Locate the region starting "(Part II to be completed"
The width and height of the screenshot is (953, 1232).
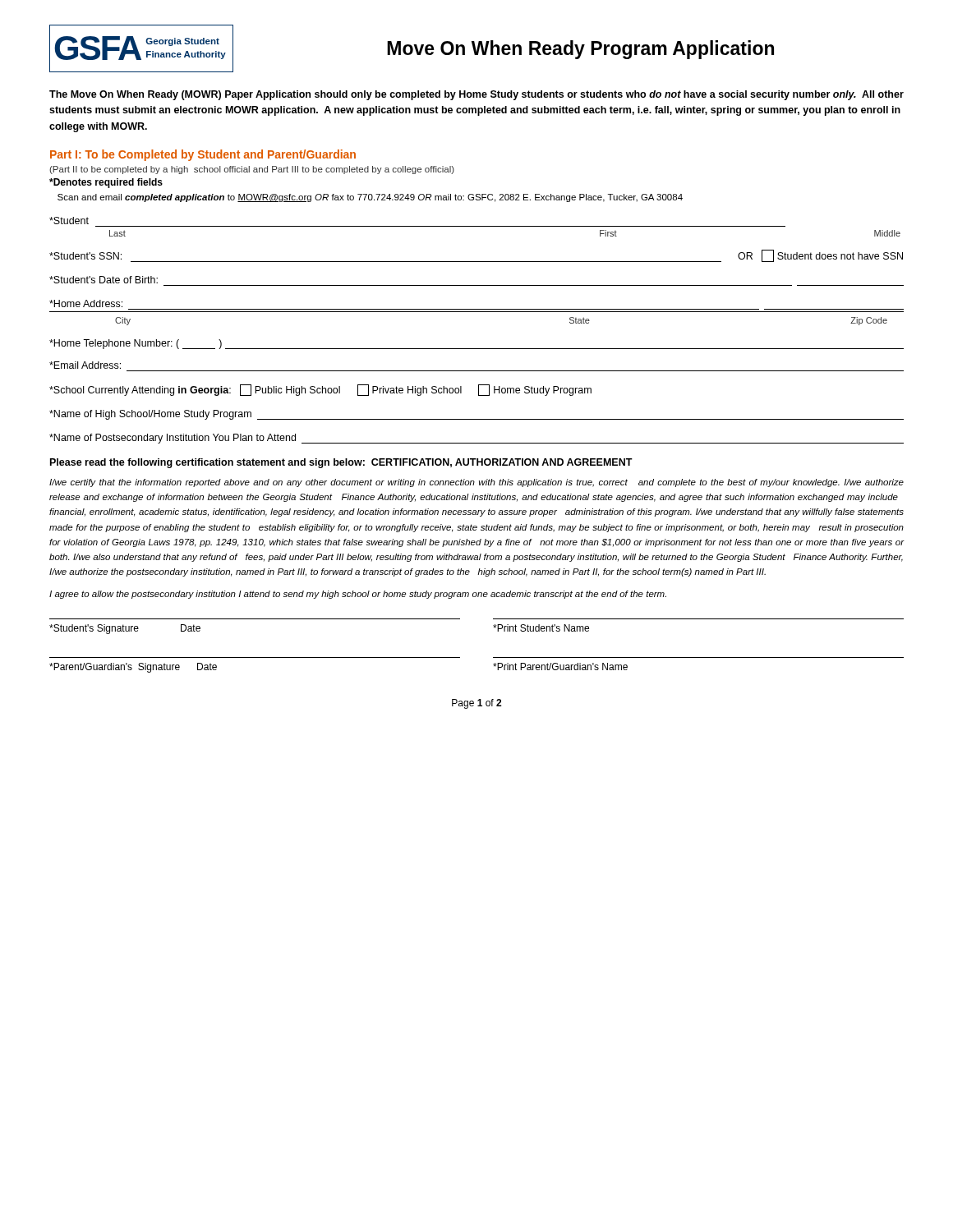(252, 169)
